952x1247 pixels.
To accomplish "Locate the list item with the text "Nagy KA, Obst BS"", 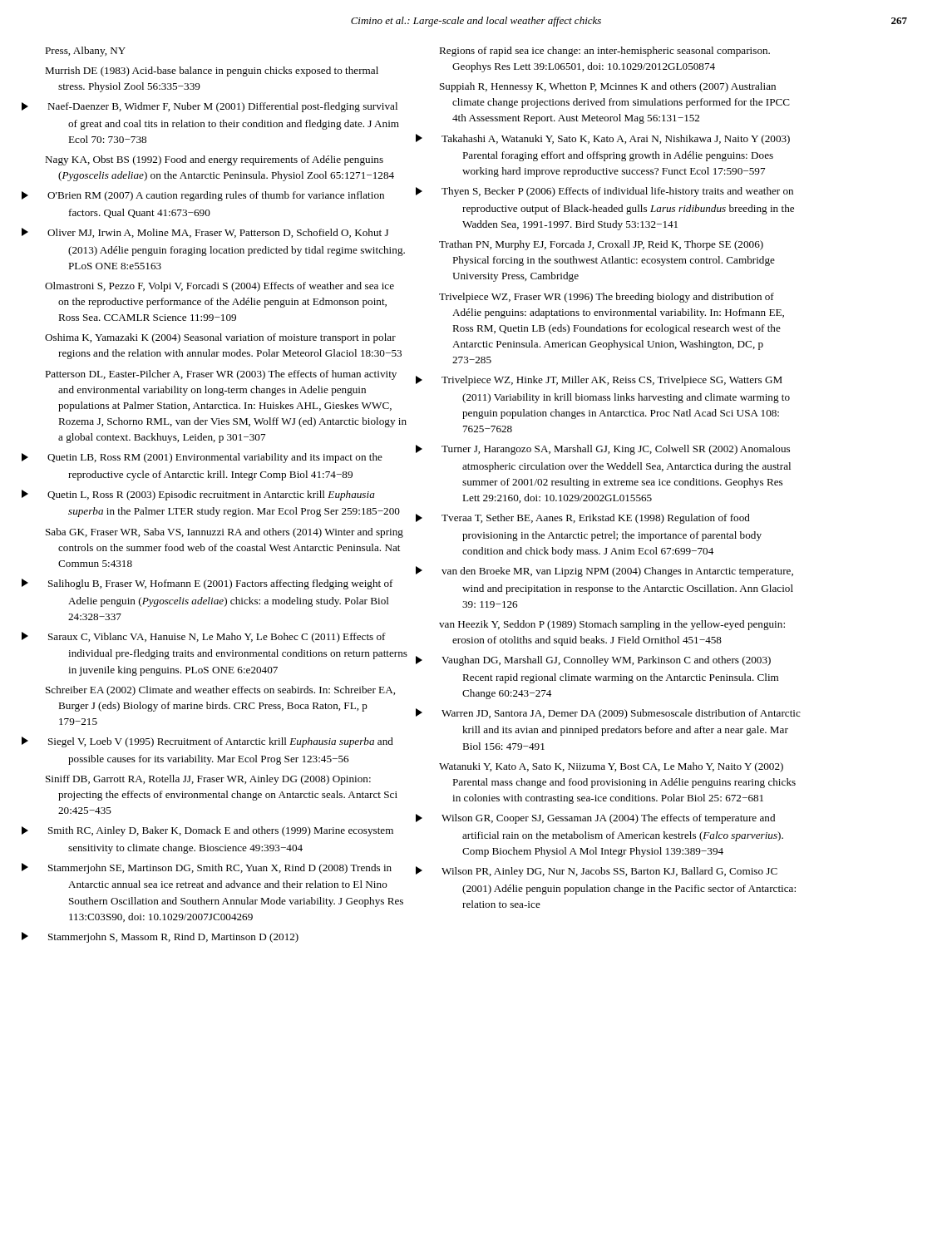I will [x=220, y=167].
